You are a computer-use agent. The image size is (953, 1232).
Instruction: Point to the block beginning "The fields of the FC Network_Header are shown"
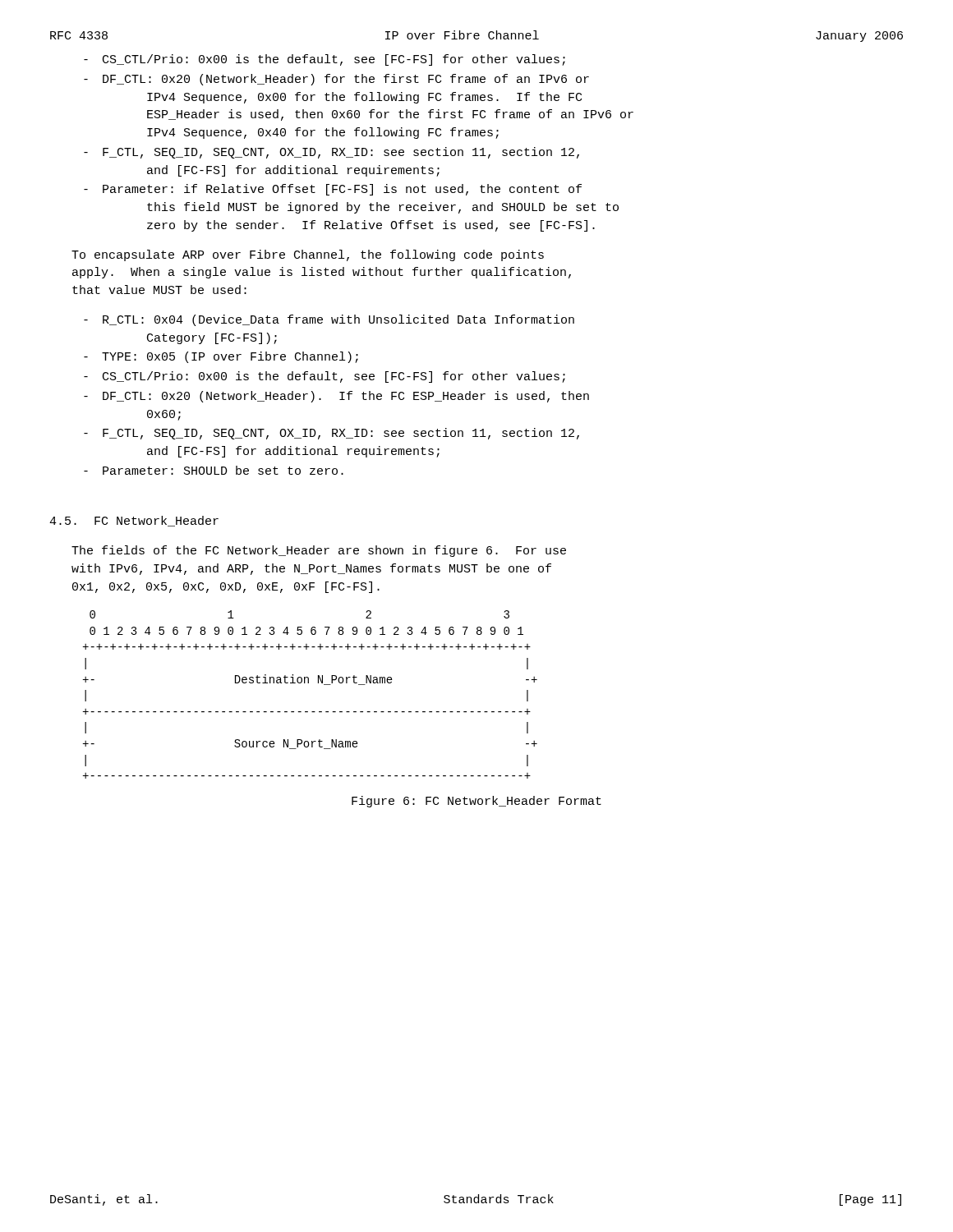pyautogui.click(x=308, y=569)
